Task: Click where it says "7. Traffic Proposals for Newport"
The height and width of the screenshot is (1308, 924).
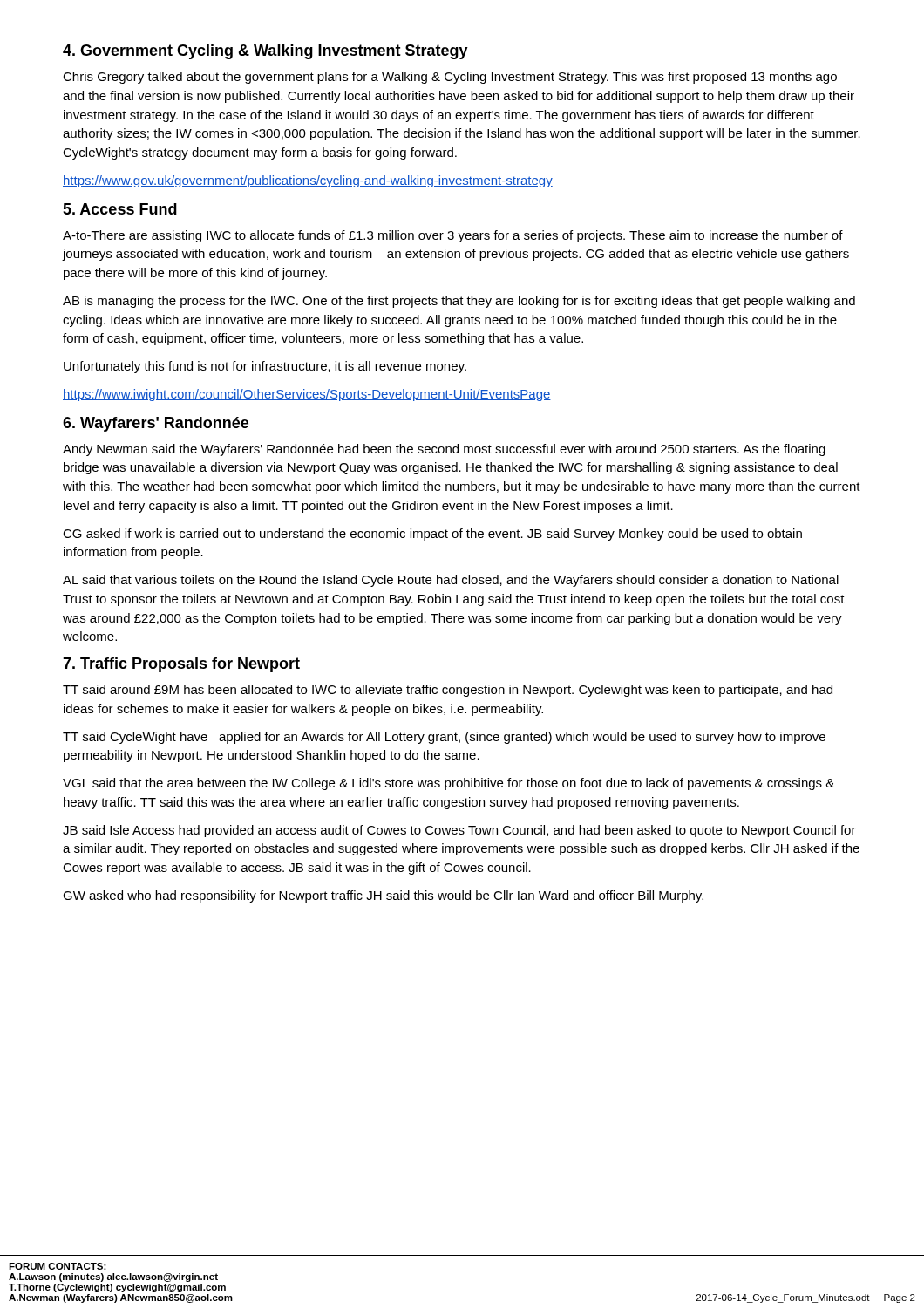Action: tap(181, 665)
